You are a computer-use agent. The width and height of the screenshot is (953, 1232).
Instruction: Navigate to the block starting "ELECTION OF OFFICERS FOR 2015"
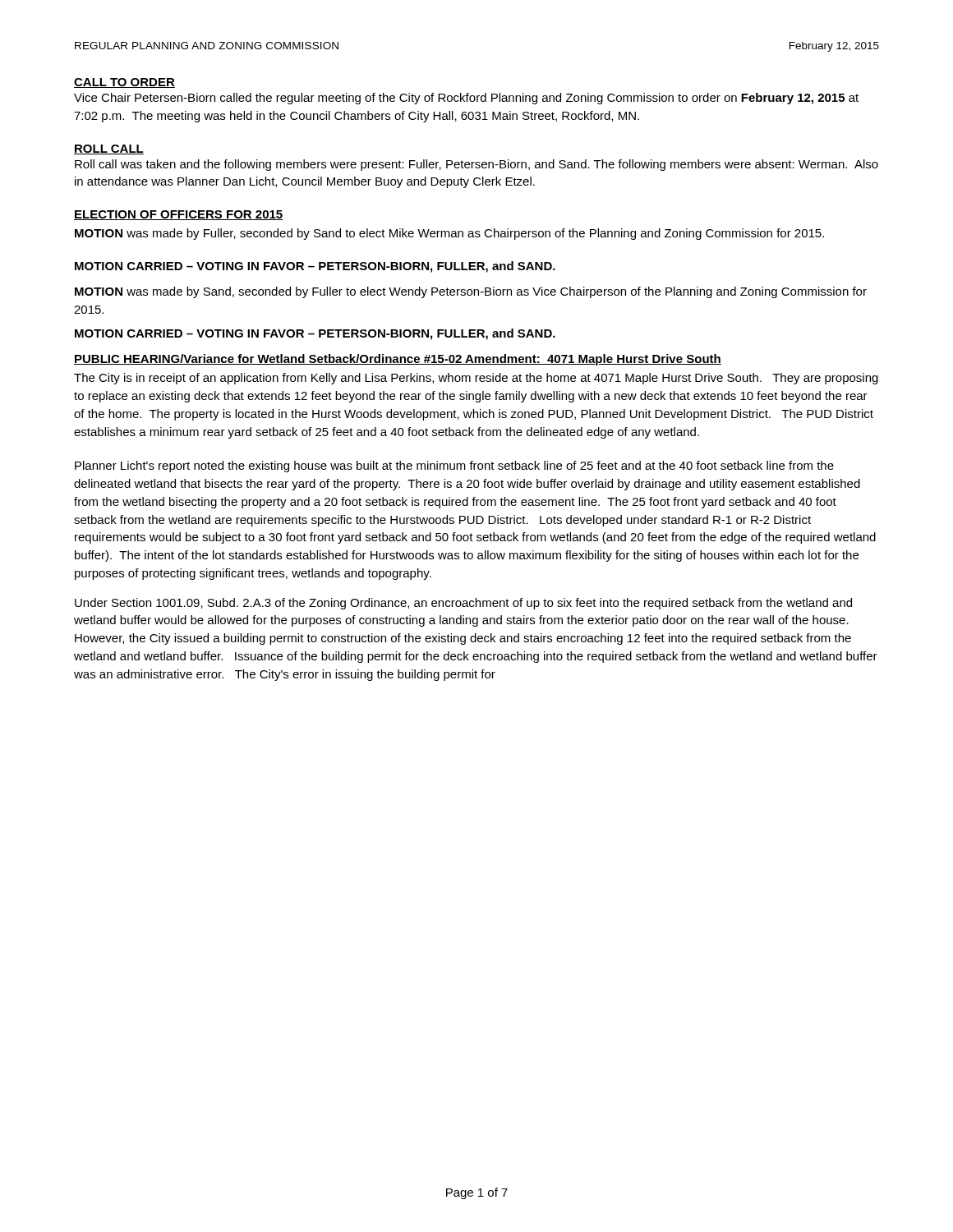[178, 214]
